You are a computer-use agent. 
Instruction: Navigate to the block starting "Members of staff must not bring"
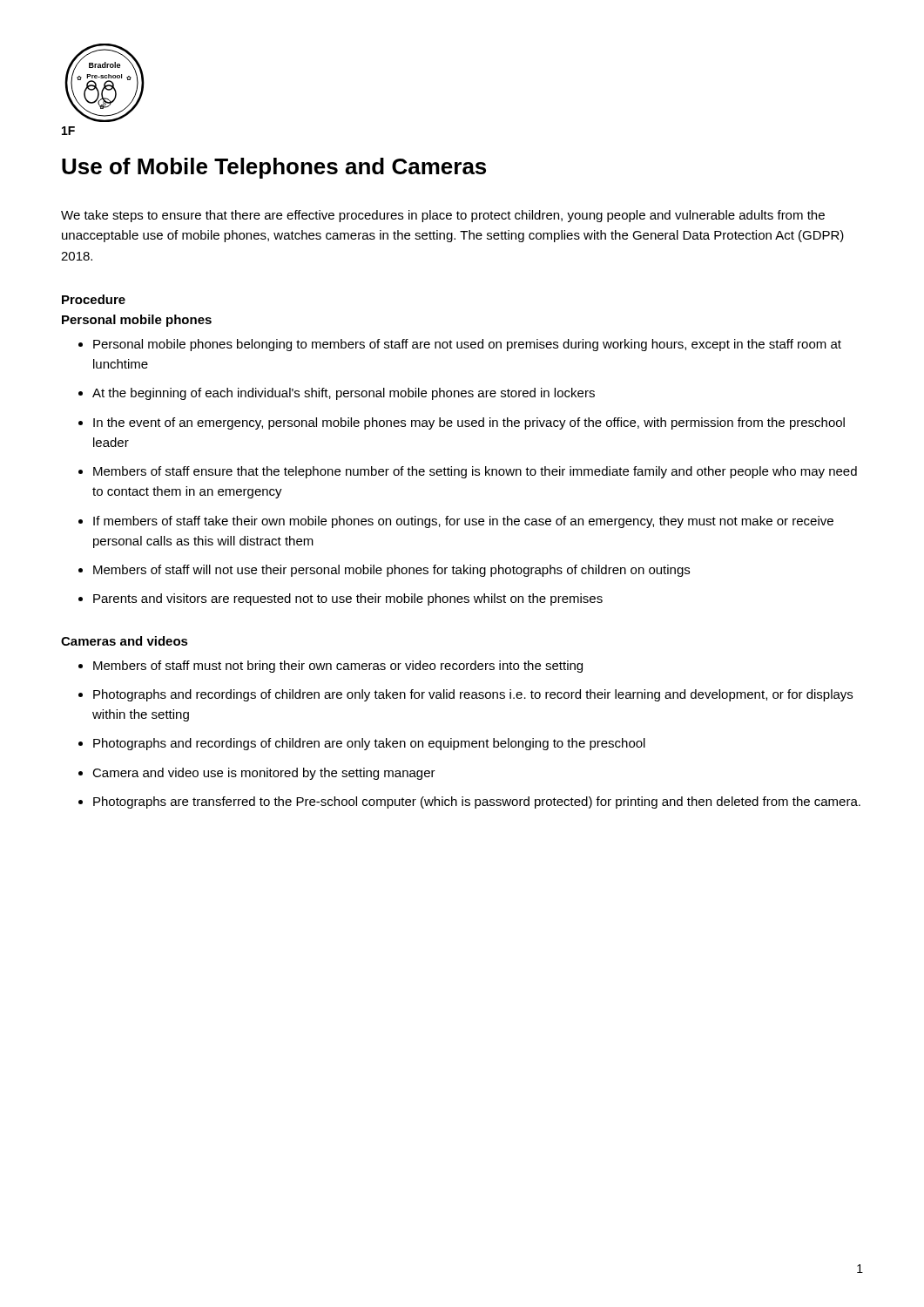(338, 665)
